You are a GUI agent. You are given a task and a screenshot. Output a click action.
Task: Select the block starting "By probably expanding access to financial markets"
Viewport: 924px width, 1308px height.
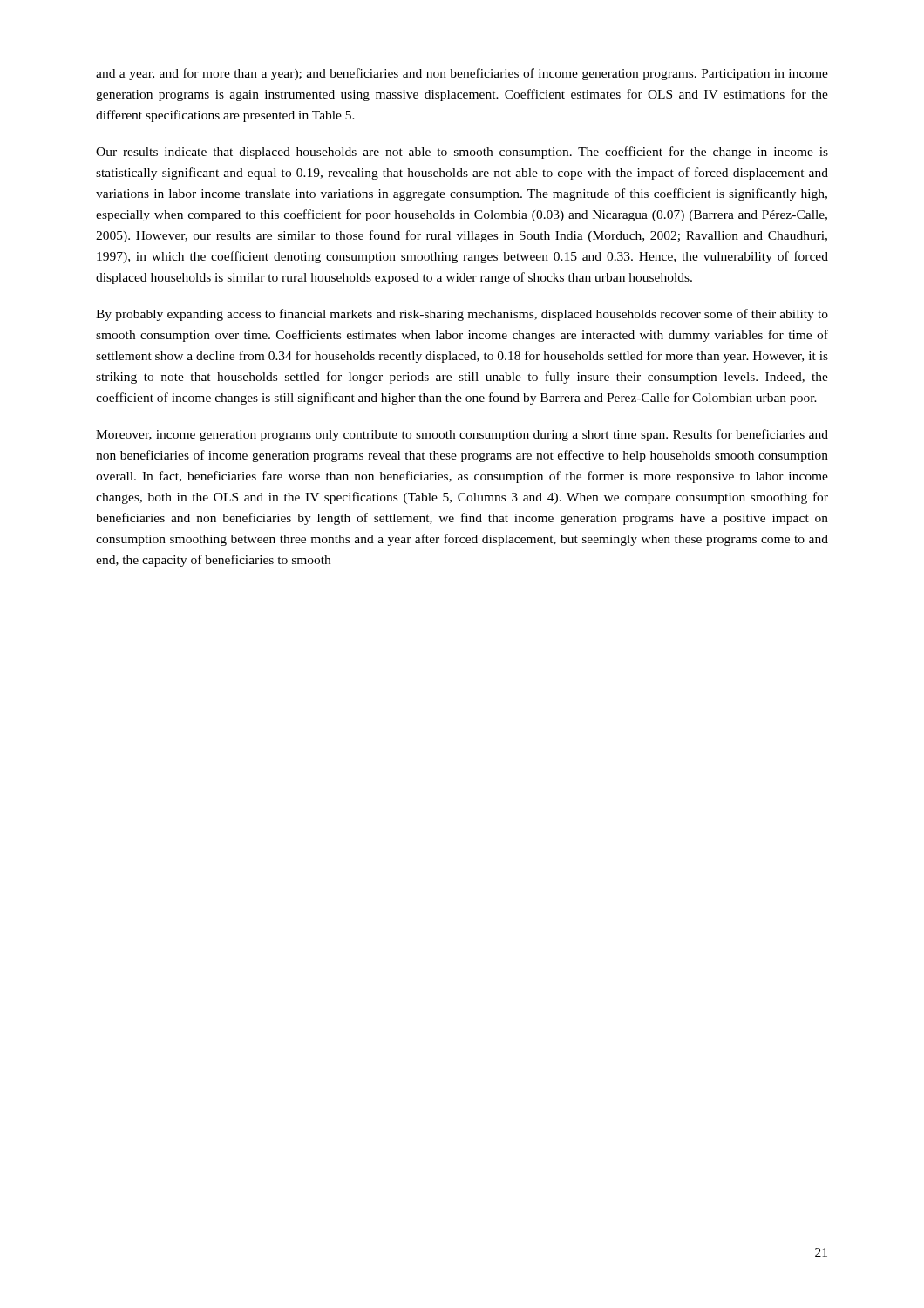pyautogui.click(x=462, y=356)
